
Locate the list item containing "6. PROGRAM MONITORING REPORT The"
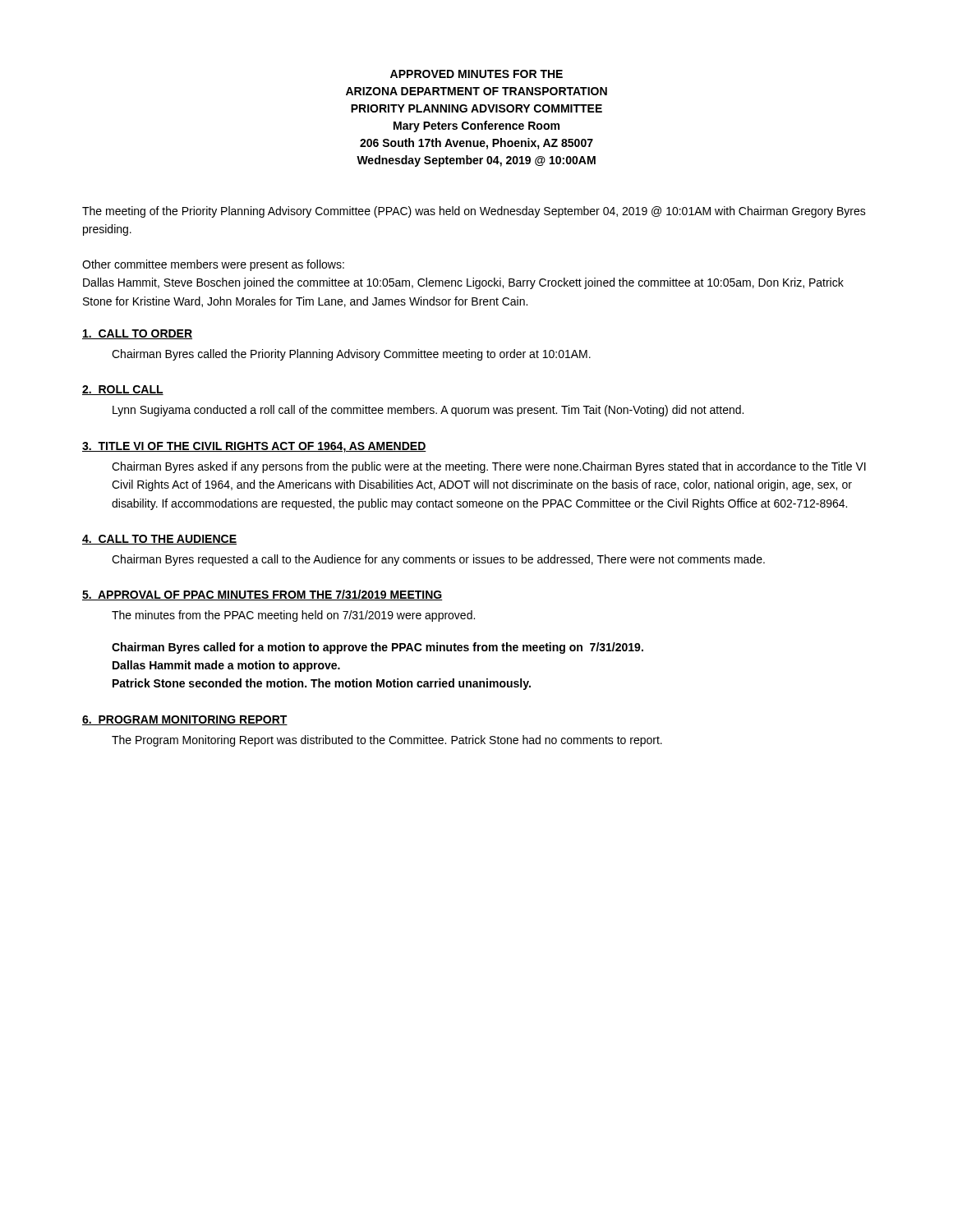pyautogui.click(x=476, y=731)
